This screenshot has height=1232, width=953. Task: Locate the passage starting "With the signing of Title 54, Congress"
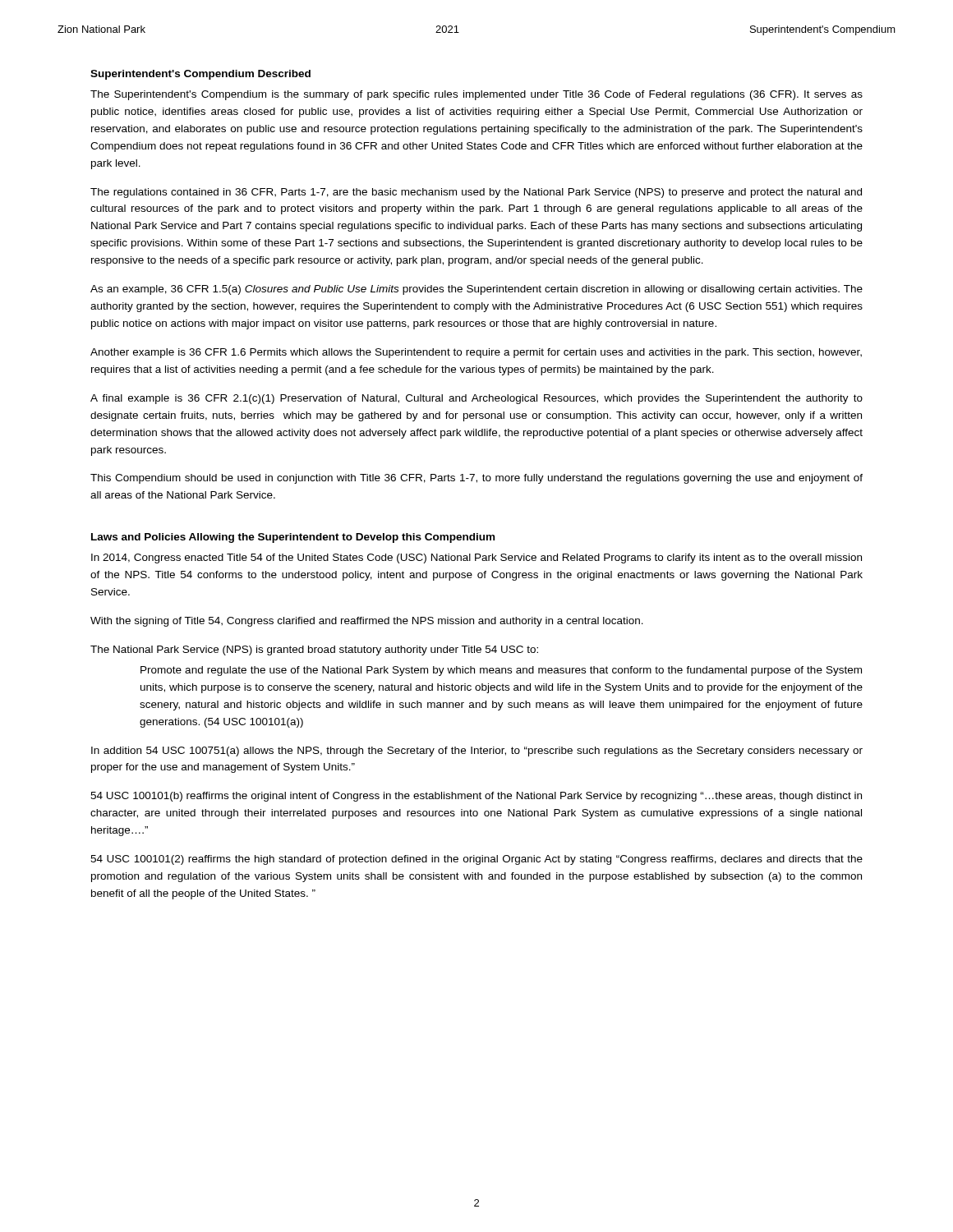click(x=367, y=620)
